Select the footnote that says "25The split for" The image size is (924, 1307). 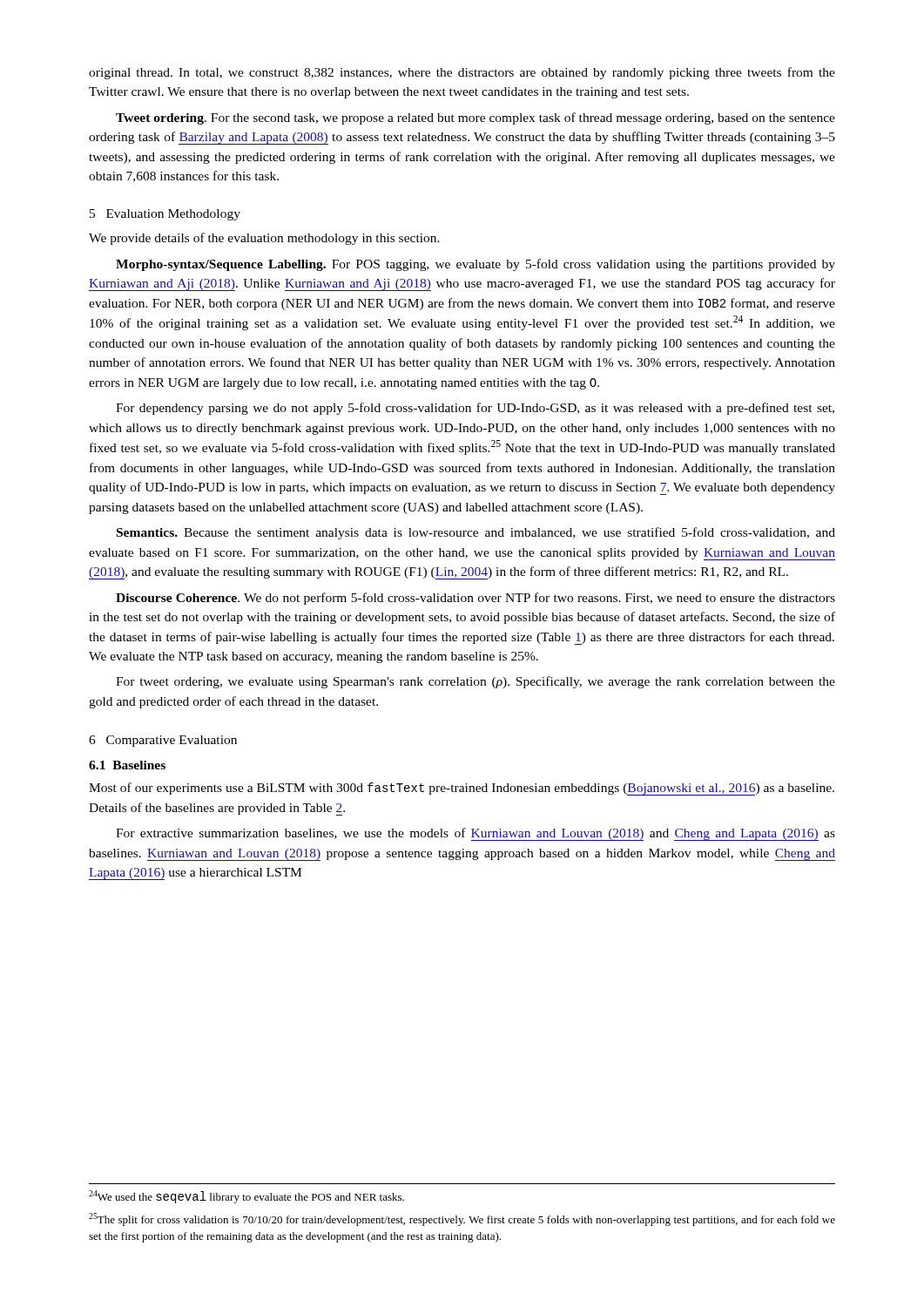(x=462, y=1227)
